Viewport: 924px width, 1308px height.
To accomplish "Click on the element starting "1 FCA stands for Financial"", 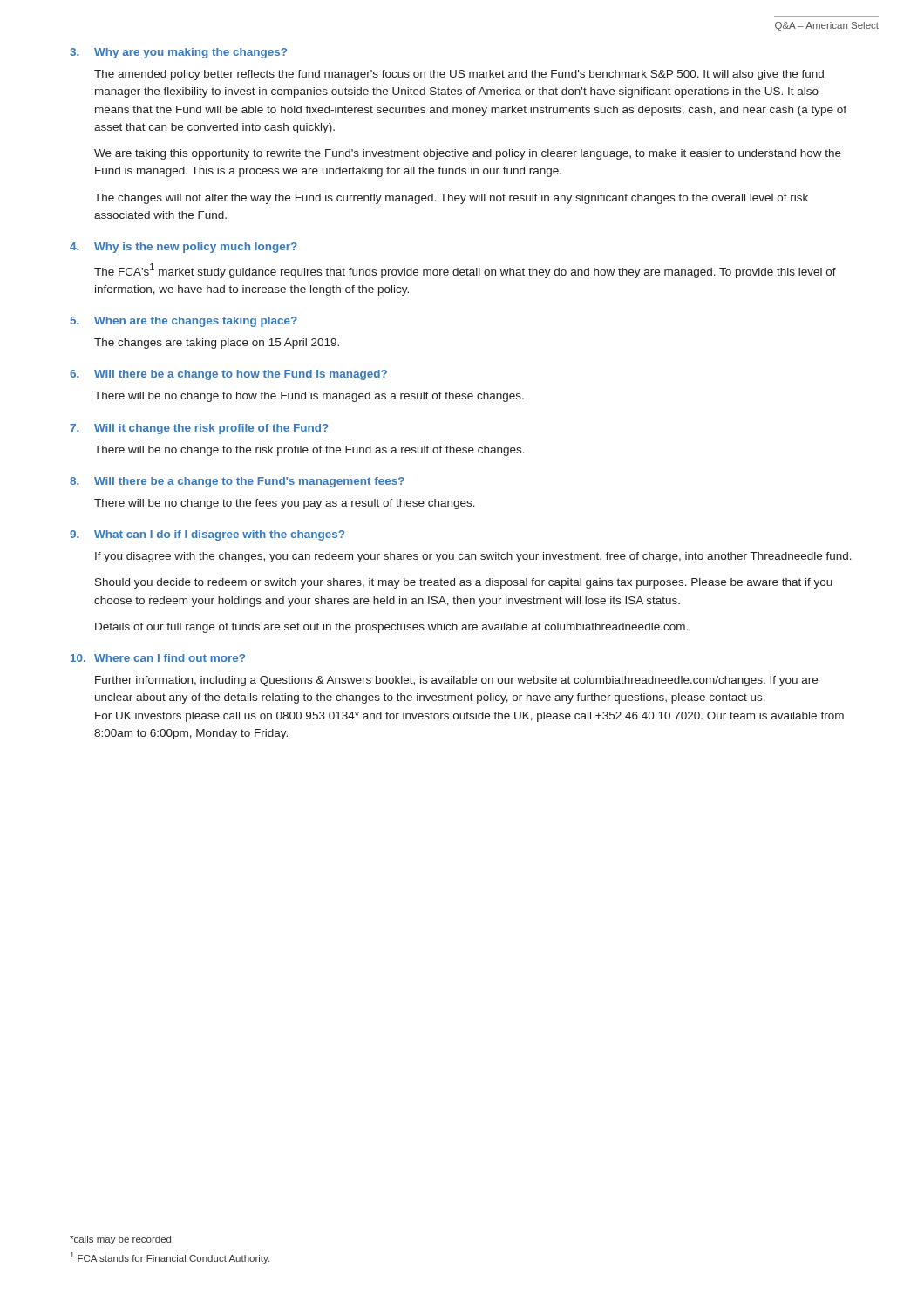I will [170, 1256].
